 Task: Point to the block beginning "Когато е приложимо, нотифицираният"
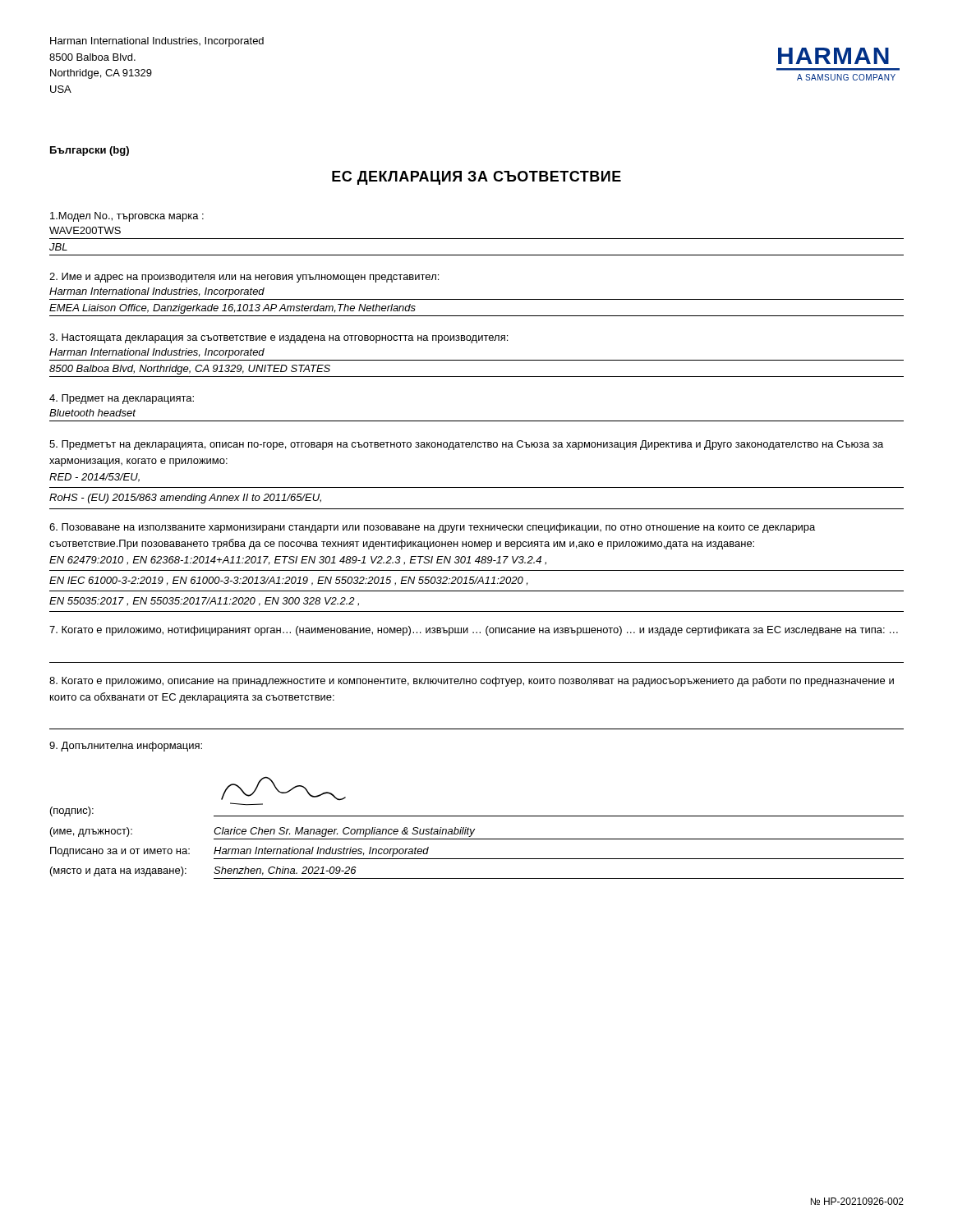pyautogui.click(x=476, y=643)
